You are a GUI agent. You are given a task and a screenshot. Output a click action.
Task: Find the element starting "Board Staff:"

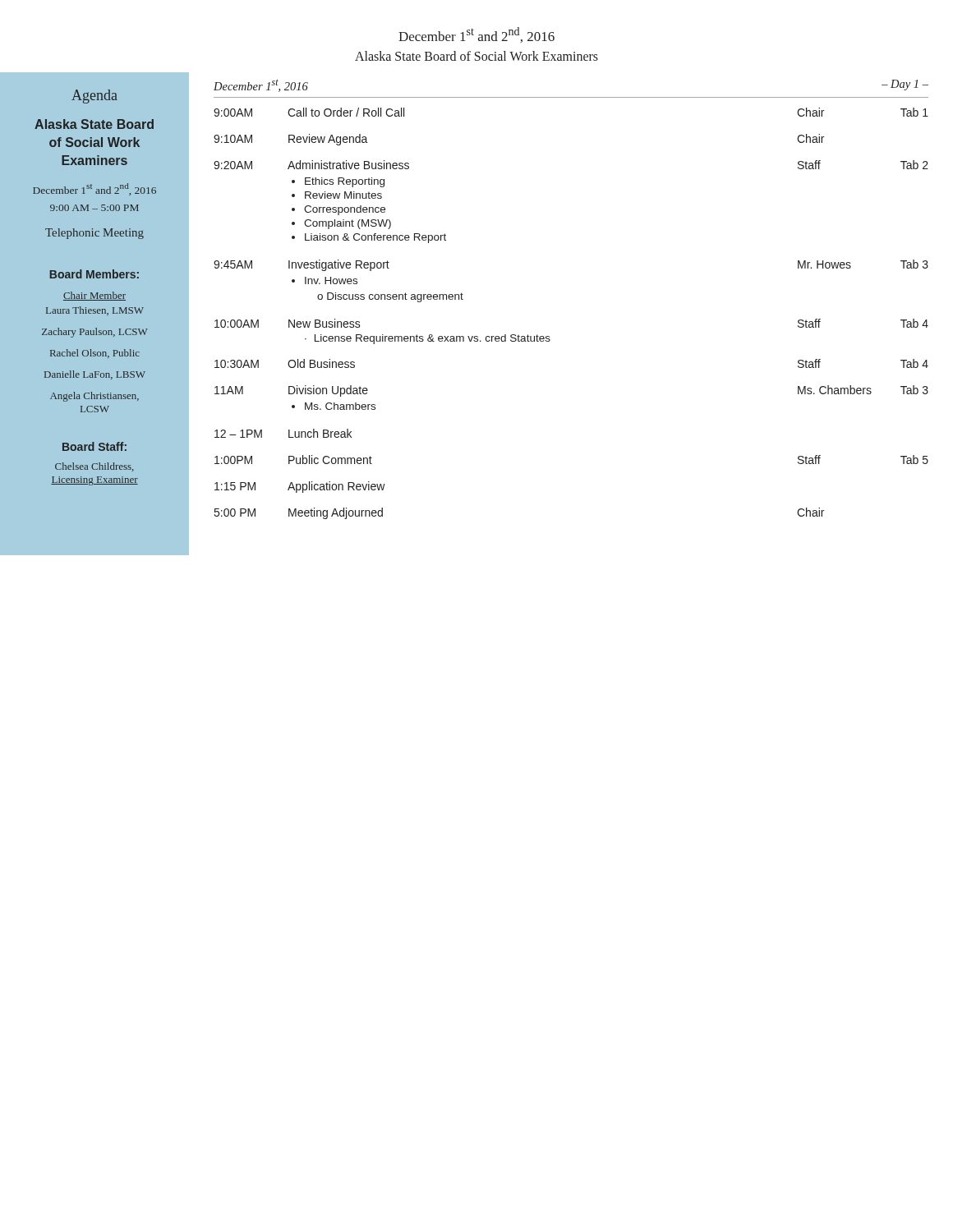94,447
